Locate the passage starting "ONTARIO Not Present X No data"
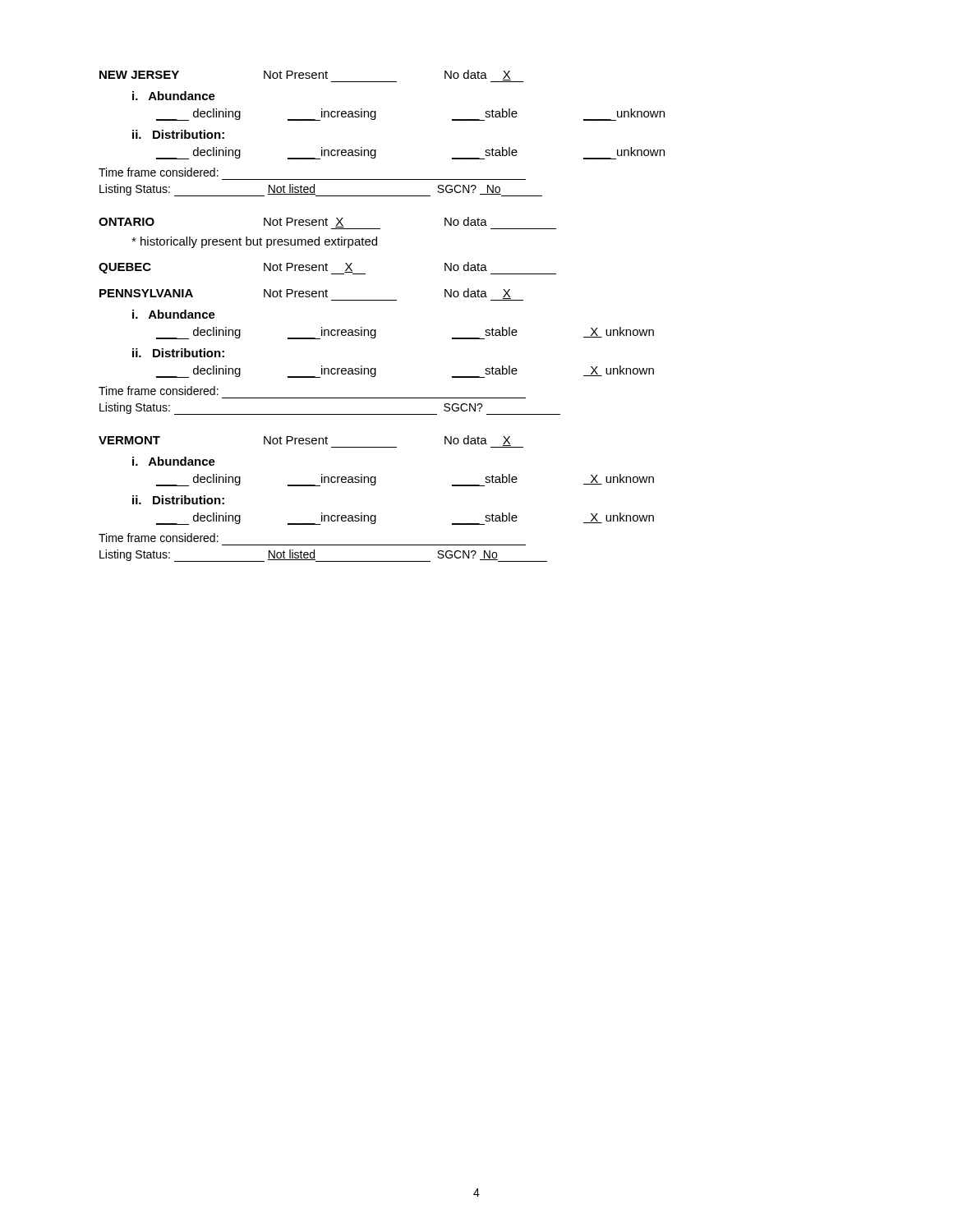Image resolution: width=953 pixels, height=1232 pixels. coord(327,222)
